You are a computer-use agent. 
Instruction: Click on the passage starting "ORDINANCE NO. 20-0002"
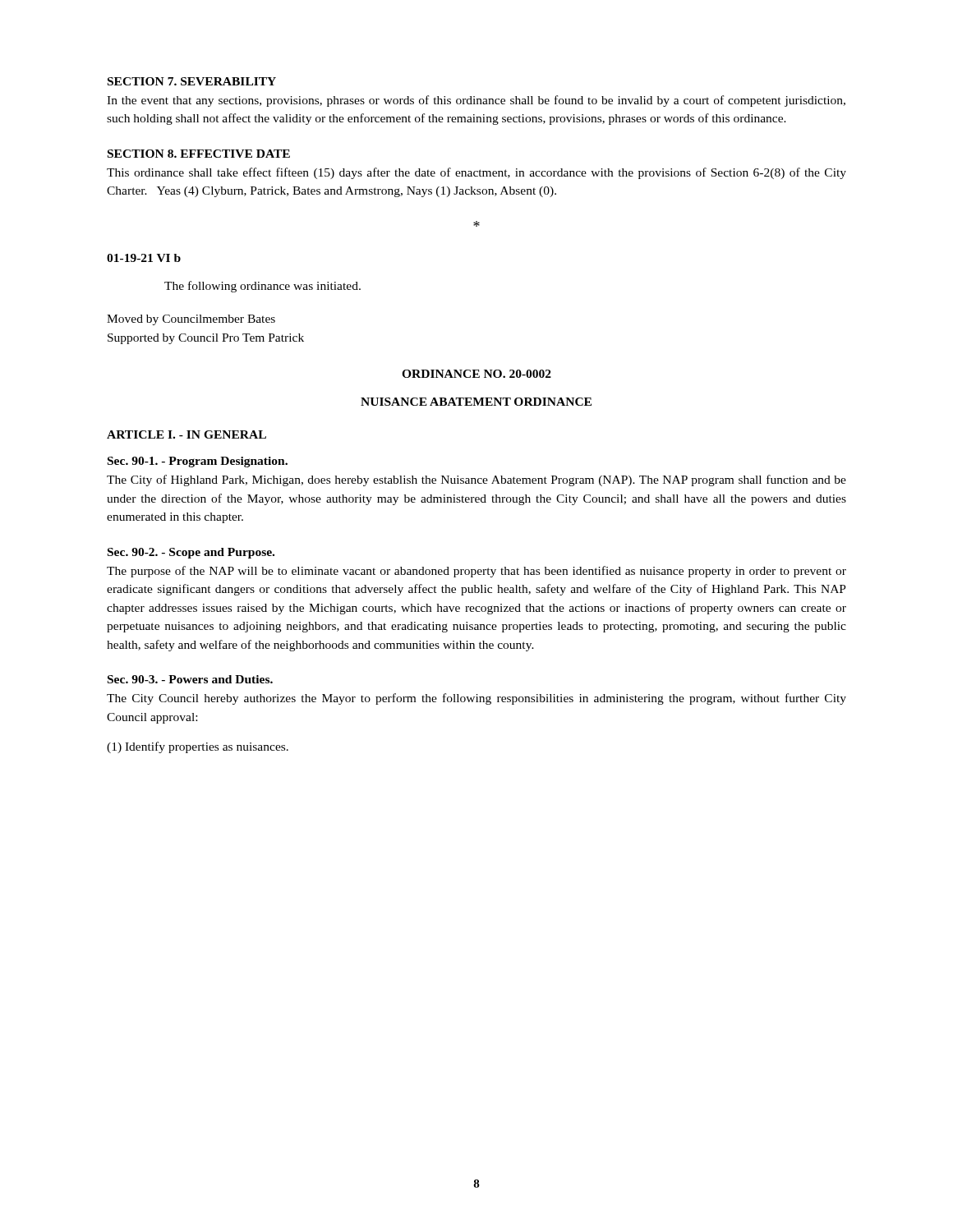pos(476,374)
